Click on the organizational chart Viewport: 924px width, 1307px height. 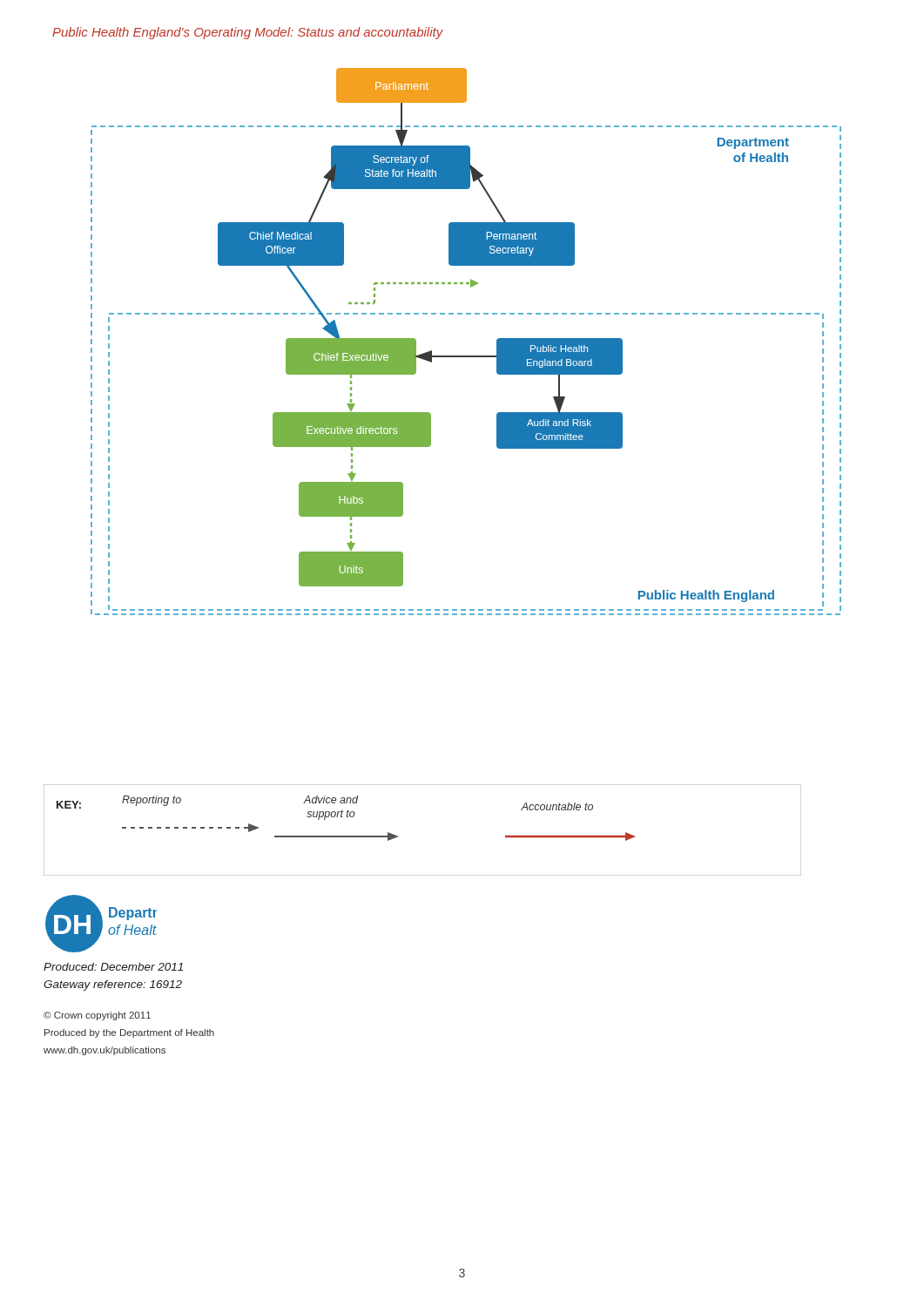462,418
